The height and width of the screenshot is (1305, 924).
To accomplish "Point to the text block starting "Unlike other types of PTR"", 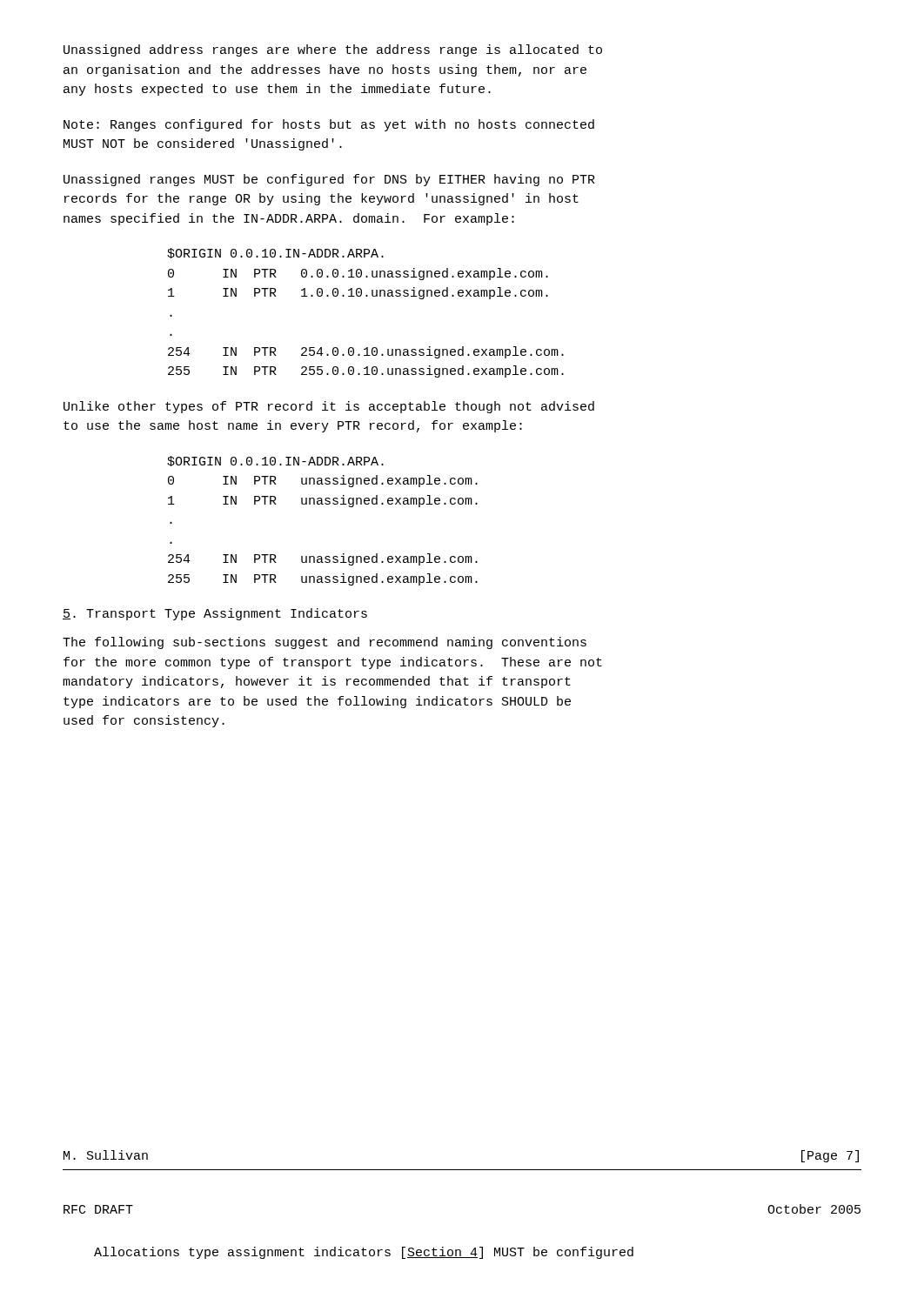I will [x=329, y=417].
